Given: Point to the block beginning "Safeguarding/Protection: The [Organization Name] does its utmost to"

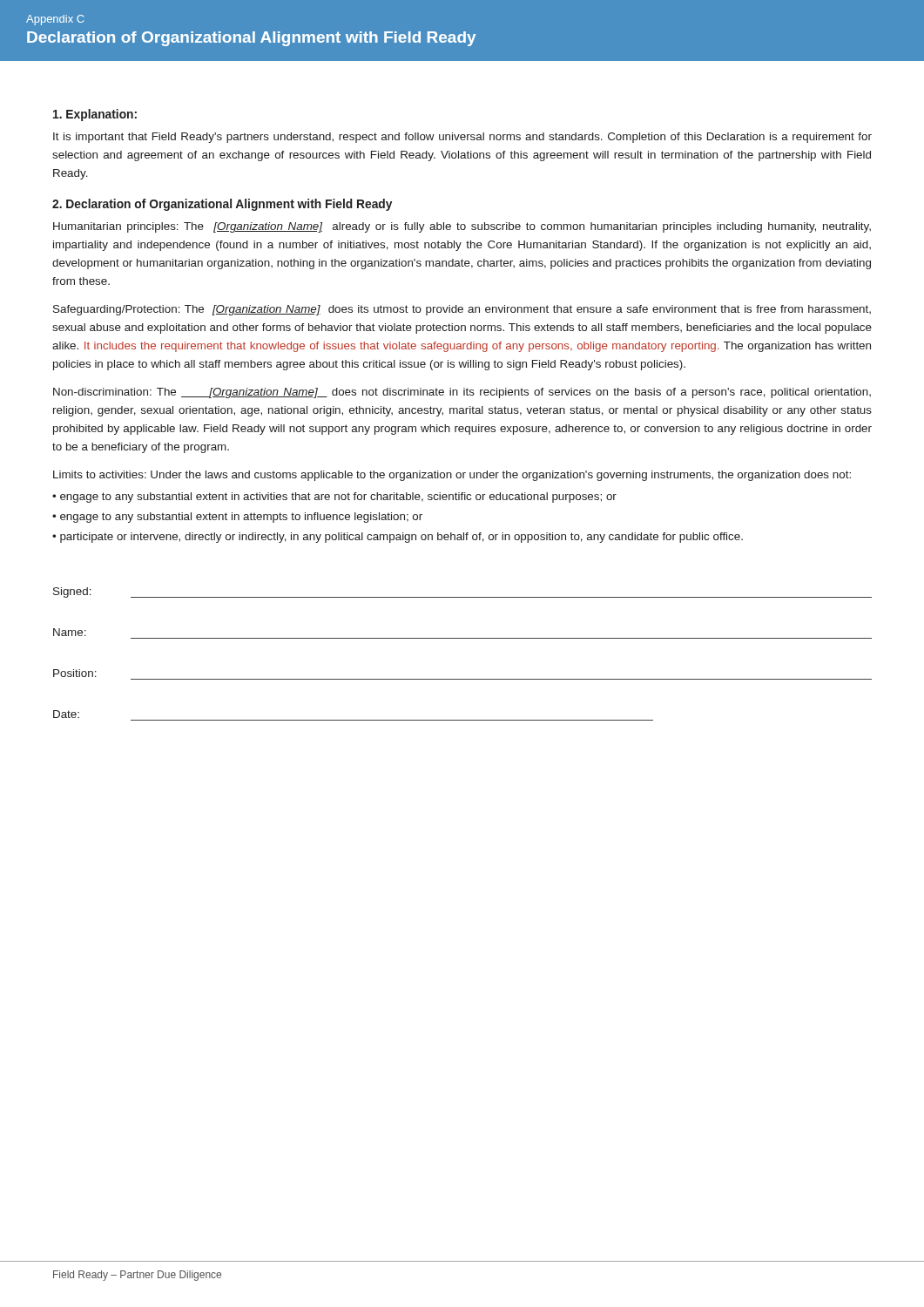Looking at the screenshot, I should (x=462, y=336).
